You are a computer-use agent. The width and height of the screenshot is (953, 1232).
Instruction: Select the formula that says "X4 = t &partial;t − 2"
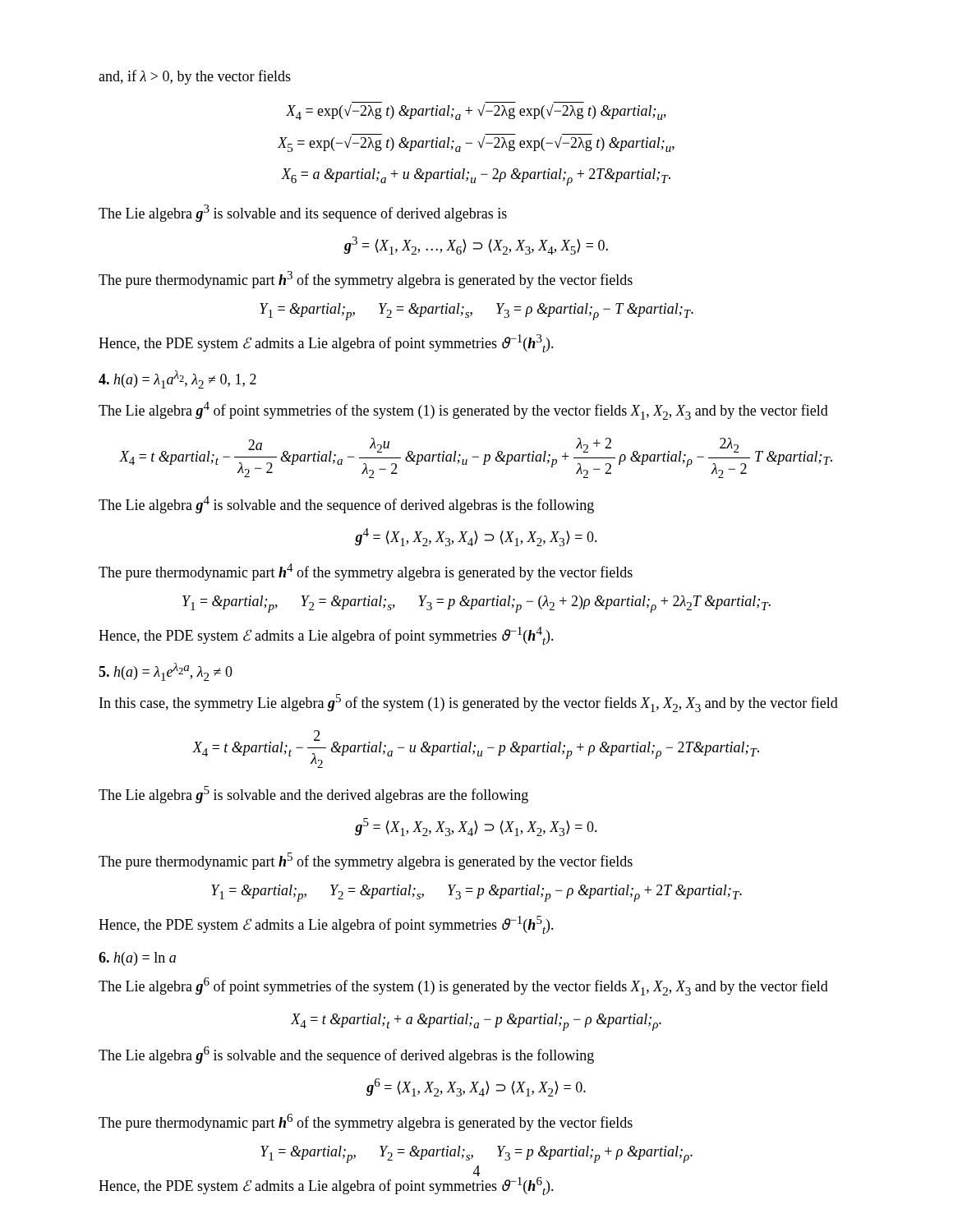476,749
